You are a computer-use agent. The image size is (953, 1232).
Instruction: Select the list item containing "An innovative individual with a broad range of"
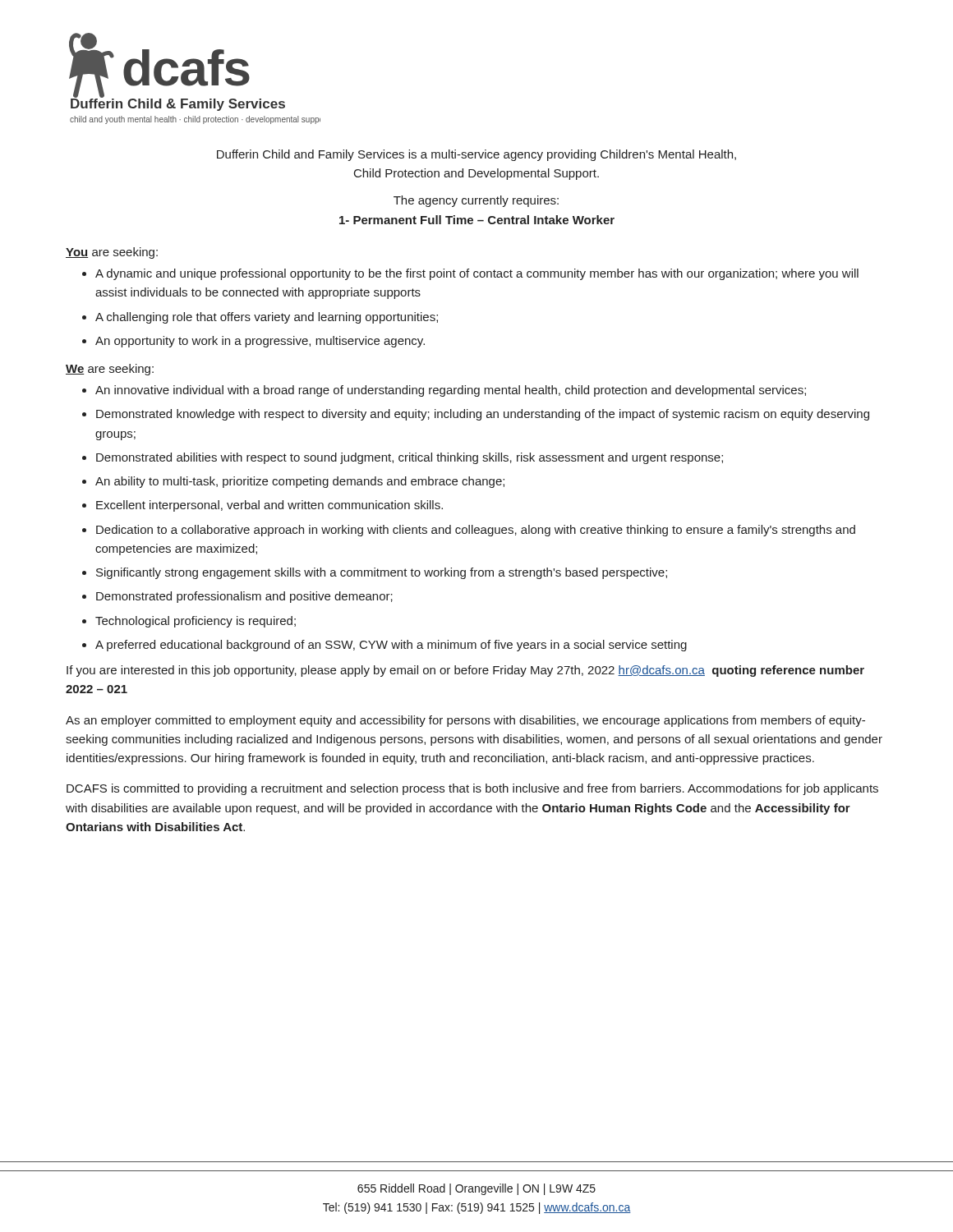(451, 390)
